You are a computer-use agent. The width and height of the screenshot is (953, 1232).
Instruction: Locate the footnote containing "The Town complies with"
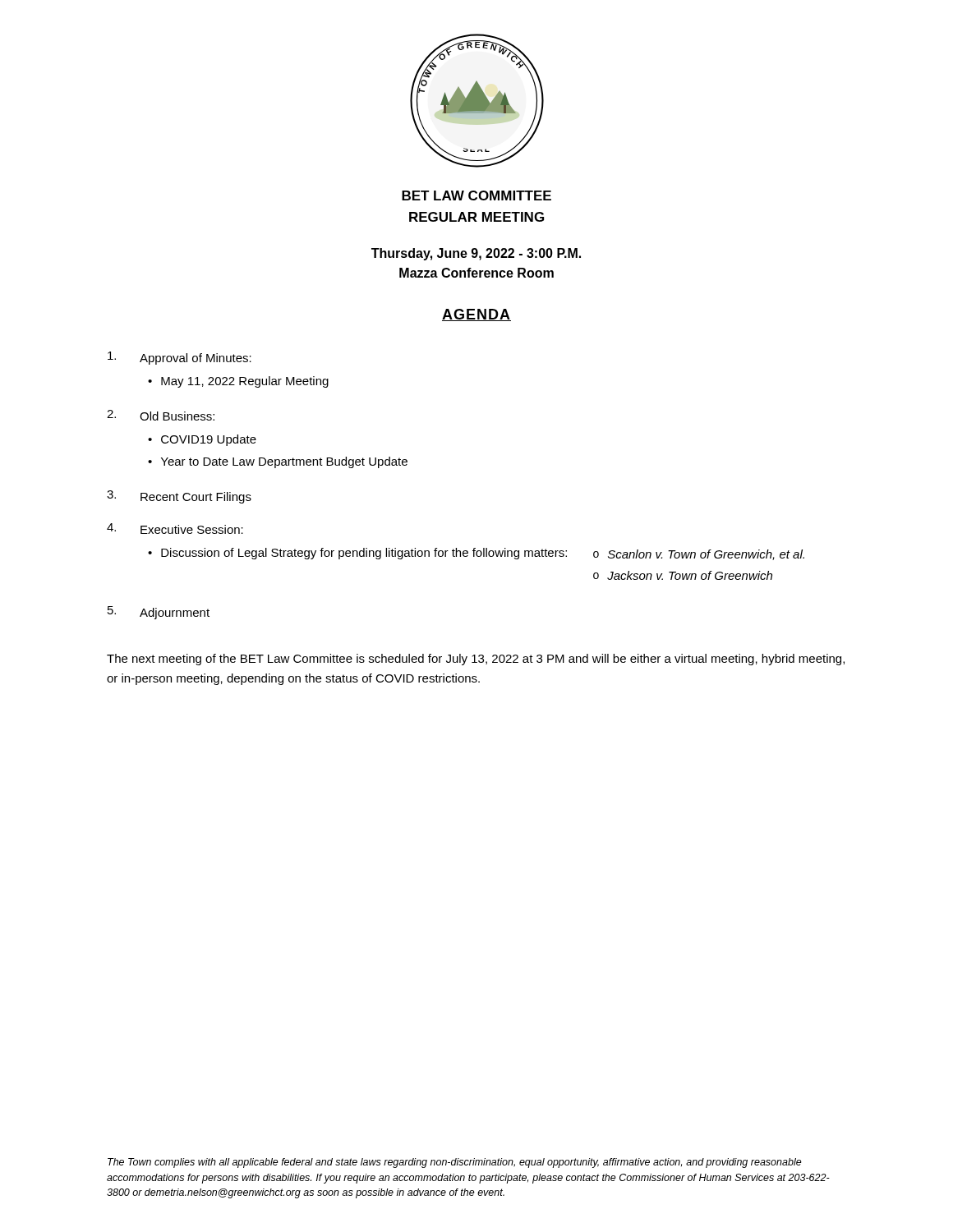coord(468,1177)
